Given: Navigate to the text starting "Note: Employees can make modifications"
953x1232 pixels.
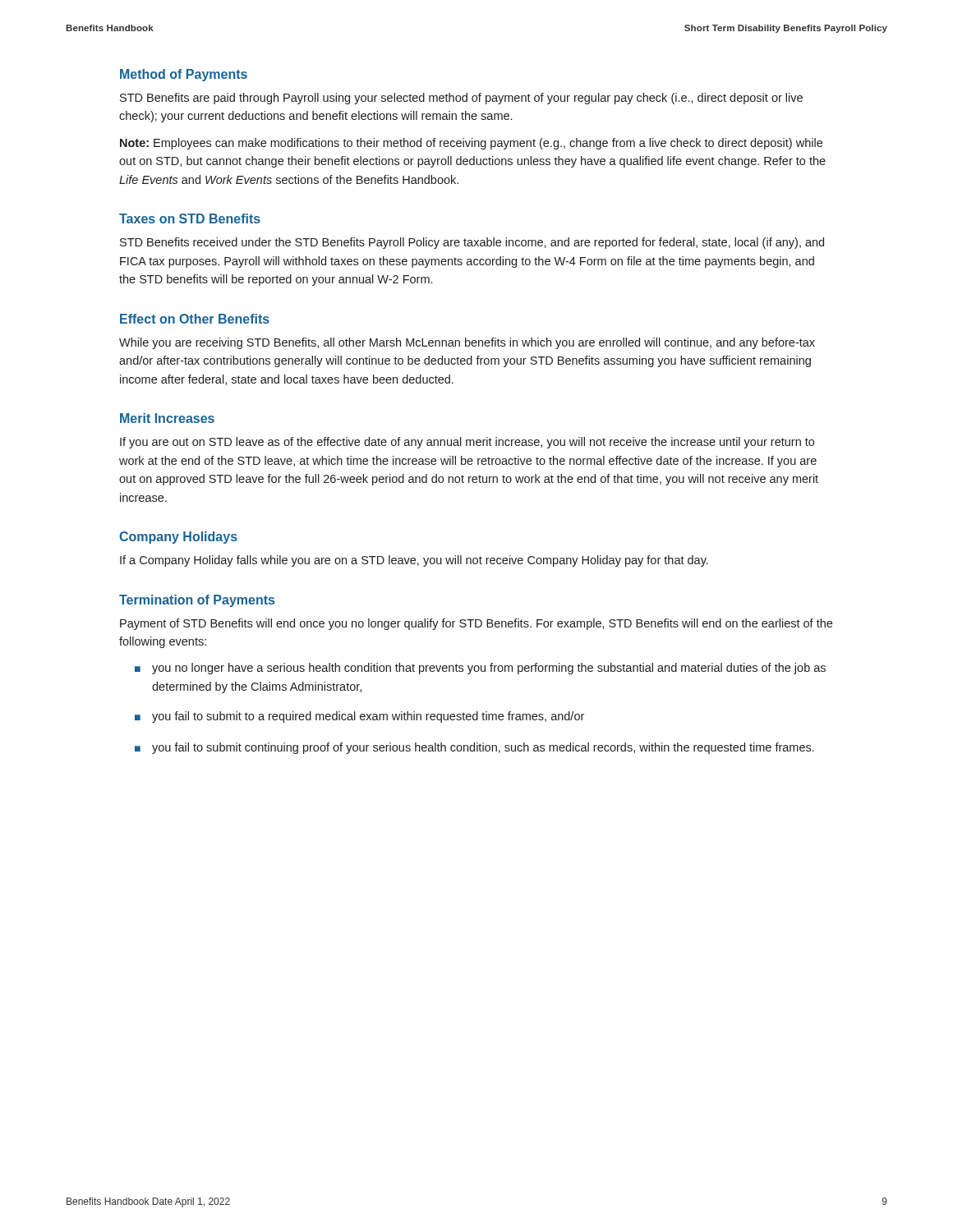Looking at the screenshot, I should coord(472,161).
